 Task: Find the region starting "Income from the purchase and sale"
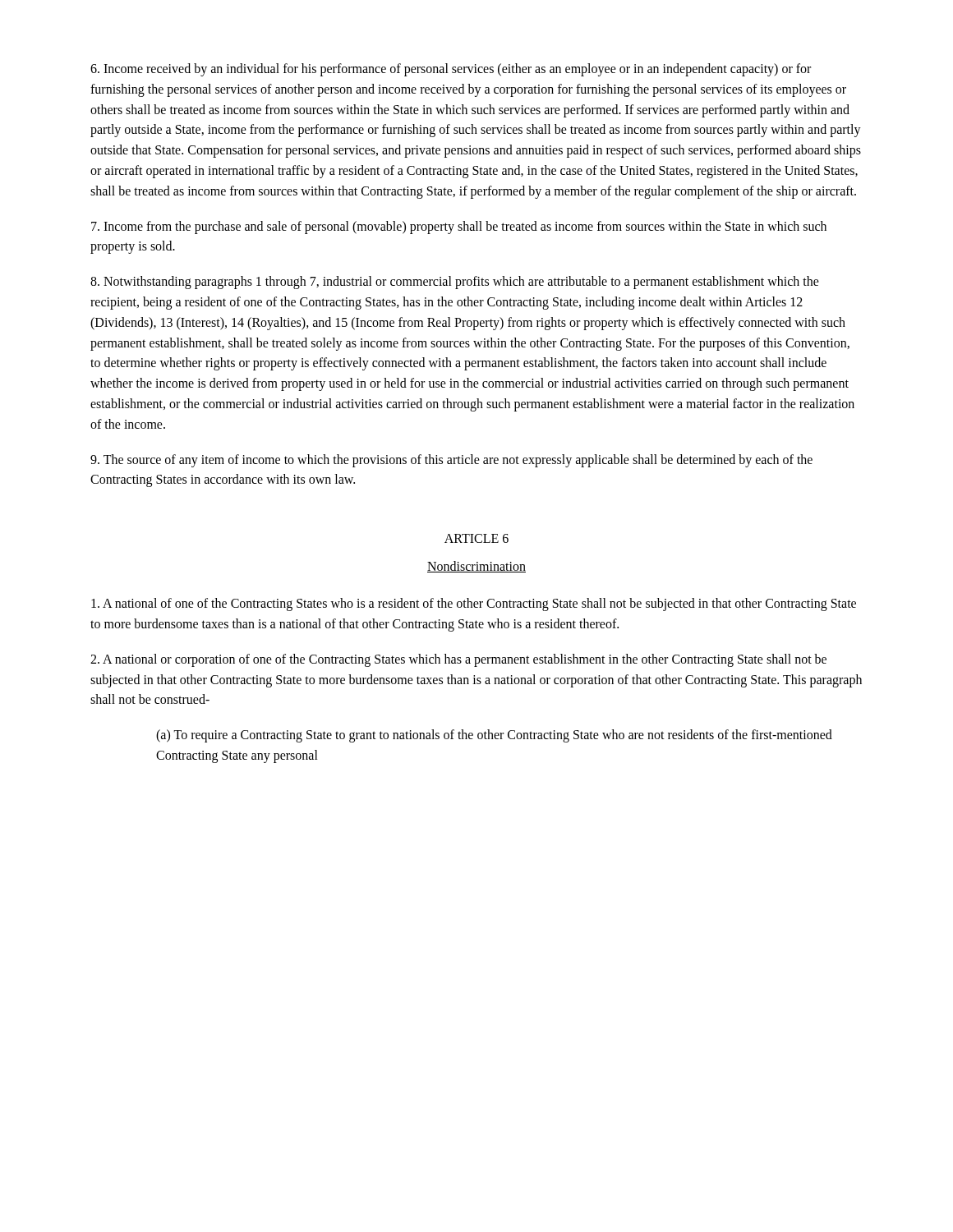pos(476,237)
